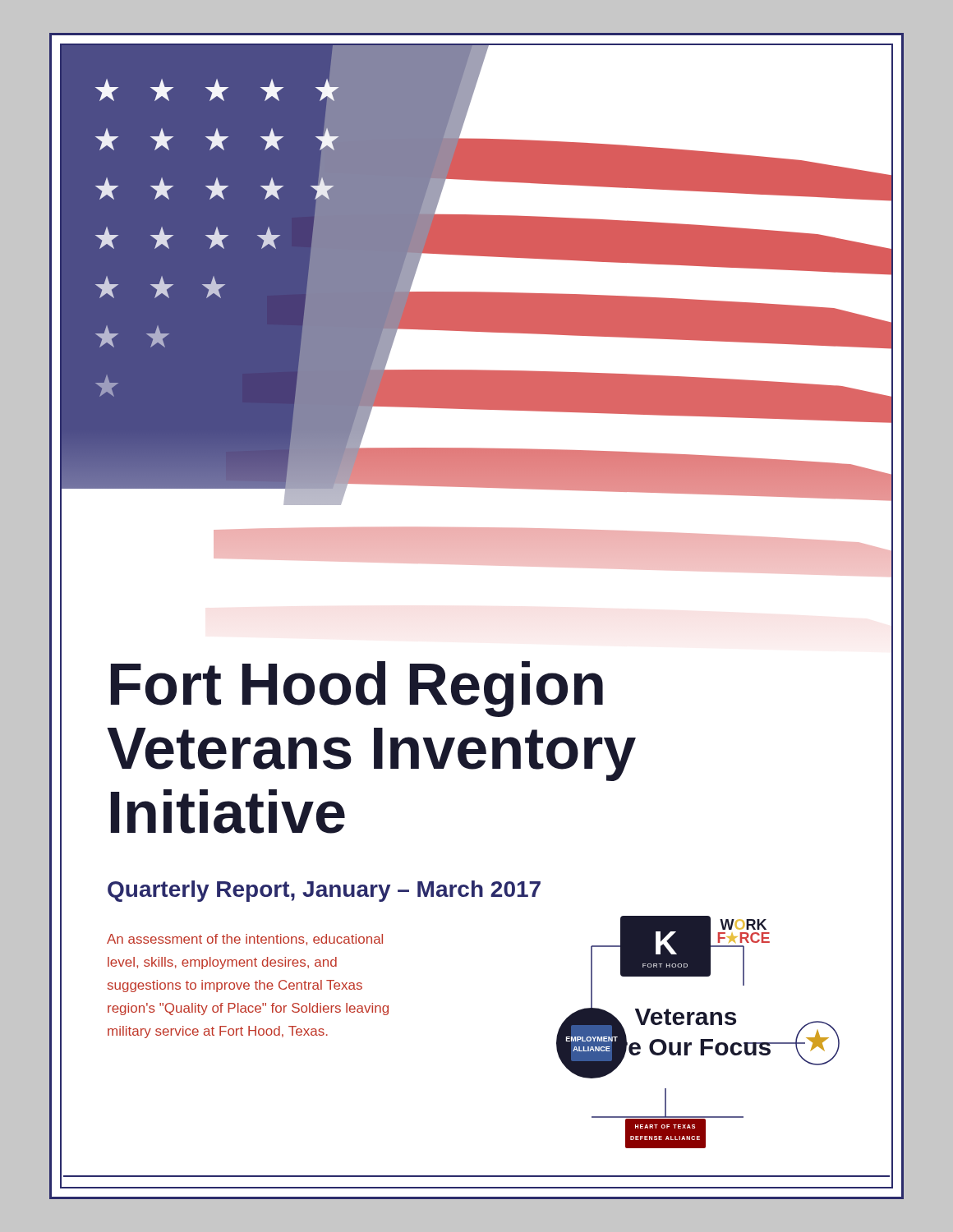The width and height of the screenshot is (953, 1232).
Task: Locate the logo
Action: pos(661,1031)
